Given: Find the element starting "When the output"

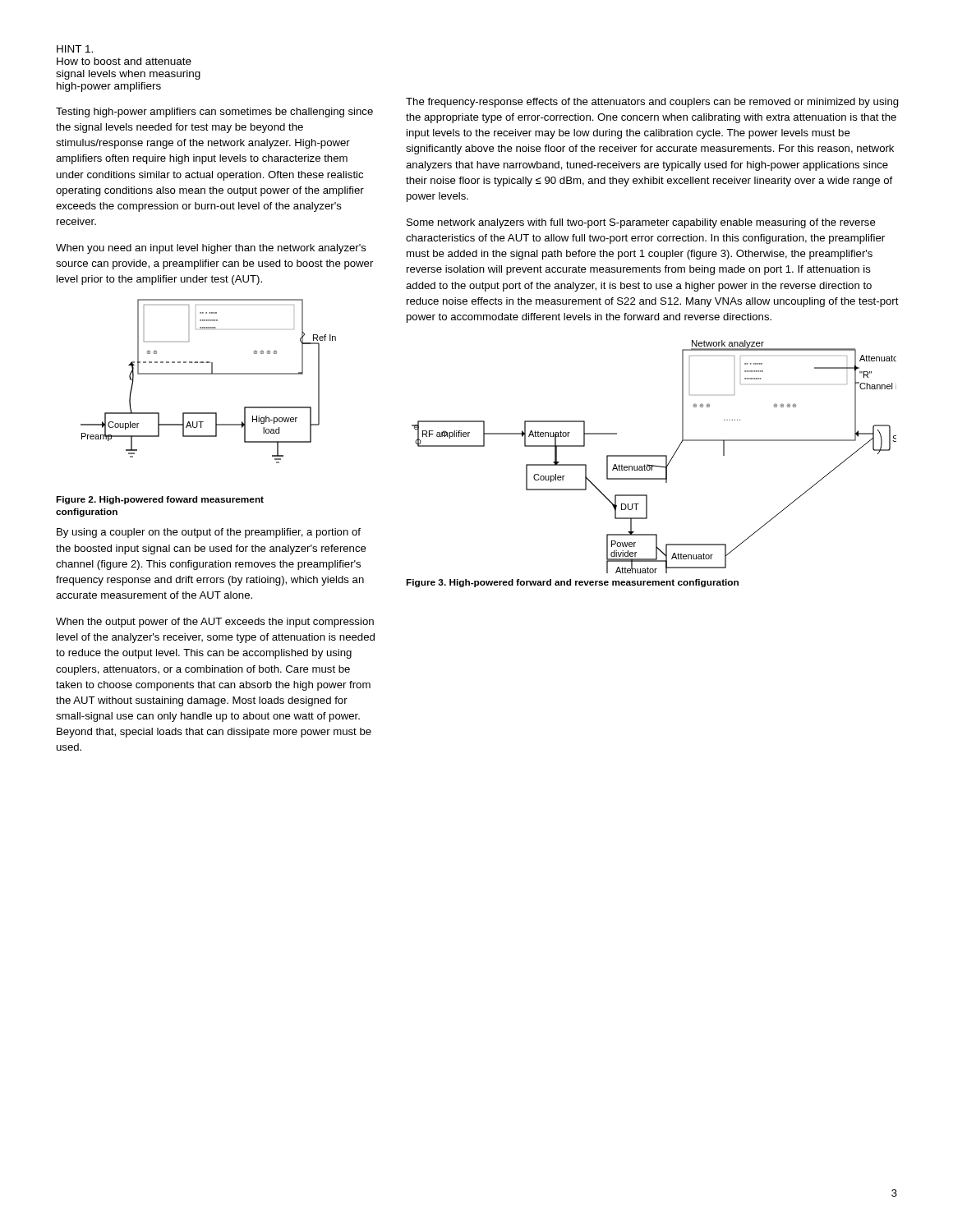Looking at the screenshot, I should point(216,684).
